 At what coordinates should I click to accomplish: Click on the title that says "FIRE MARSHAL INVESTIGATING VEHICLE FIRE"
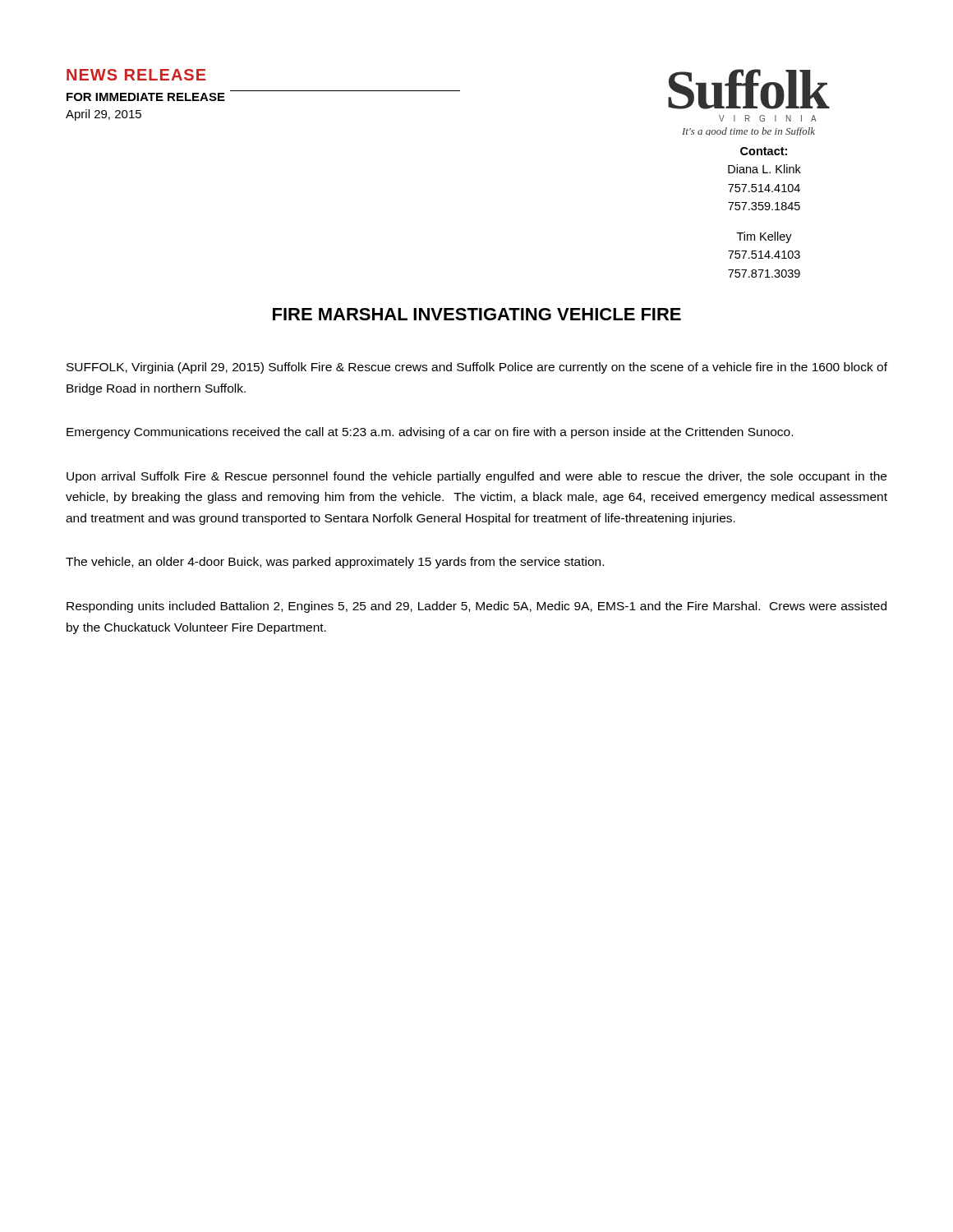click(476, 314)
